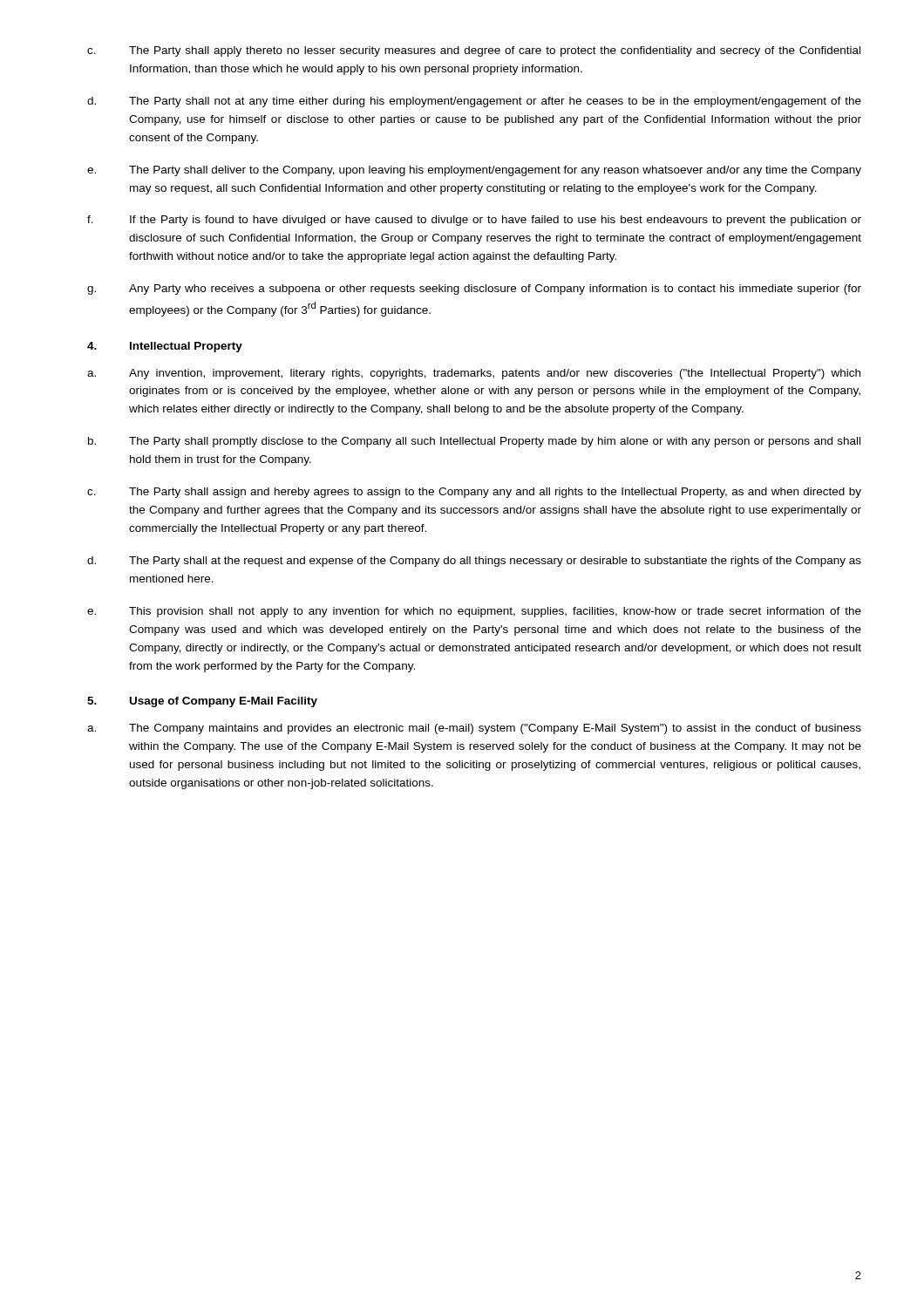Viewport: 924px width, 1308px height.
Task: Locate the section header containing "5. Usage of Company"
Action: 202,701
